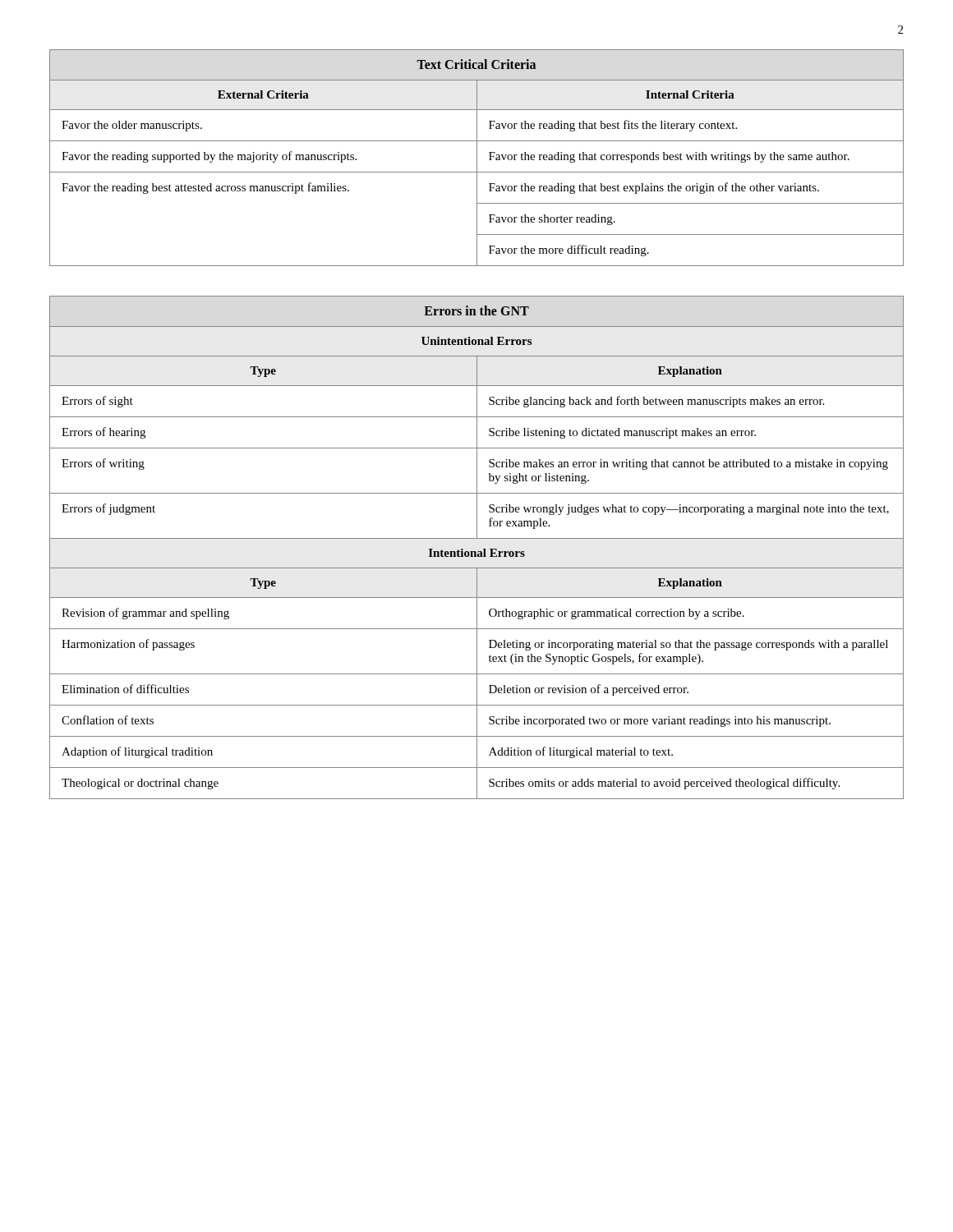Screen dimensions: 1232x953
Task: Find the table that mentions "Conflation of texts"
Action: 476,547
